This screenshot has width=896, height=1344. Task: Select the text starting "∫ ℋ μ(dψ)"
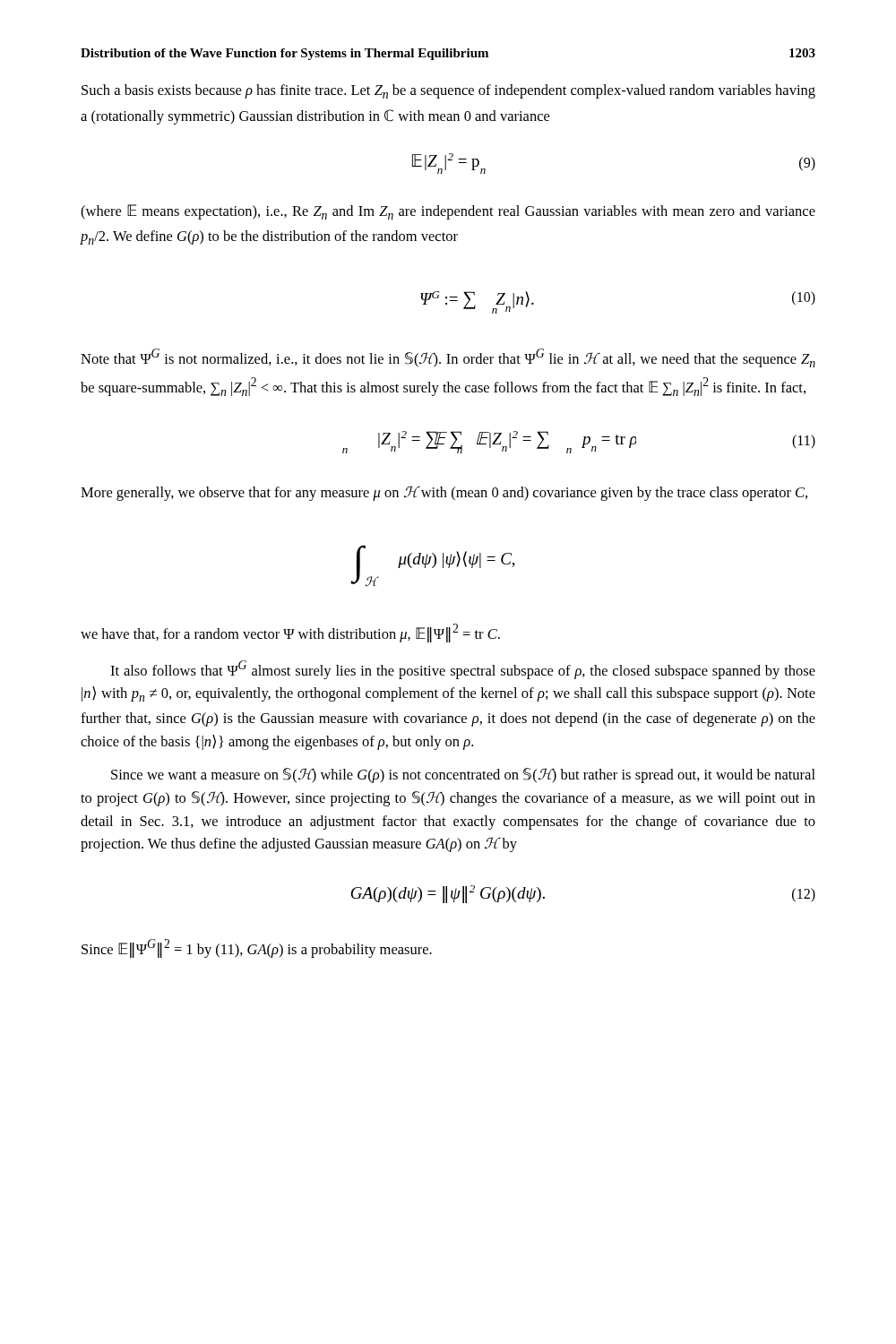[448, 561]
